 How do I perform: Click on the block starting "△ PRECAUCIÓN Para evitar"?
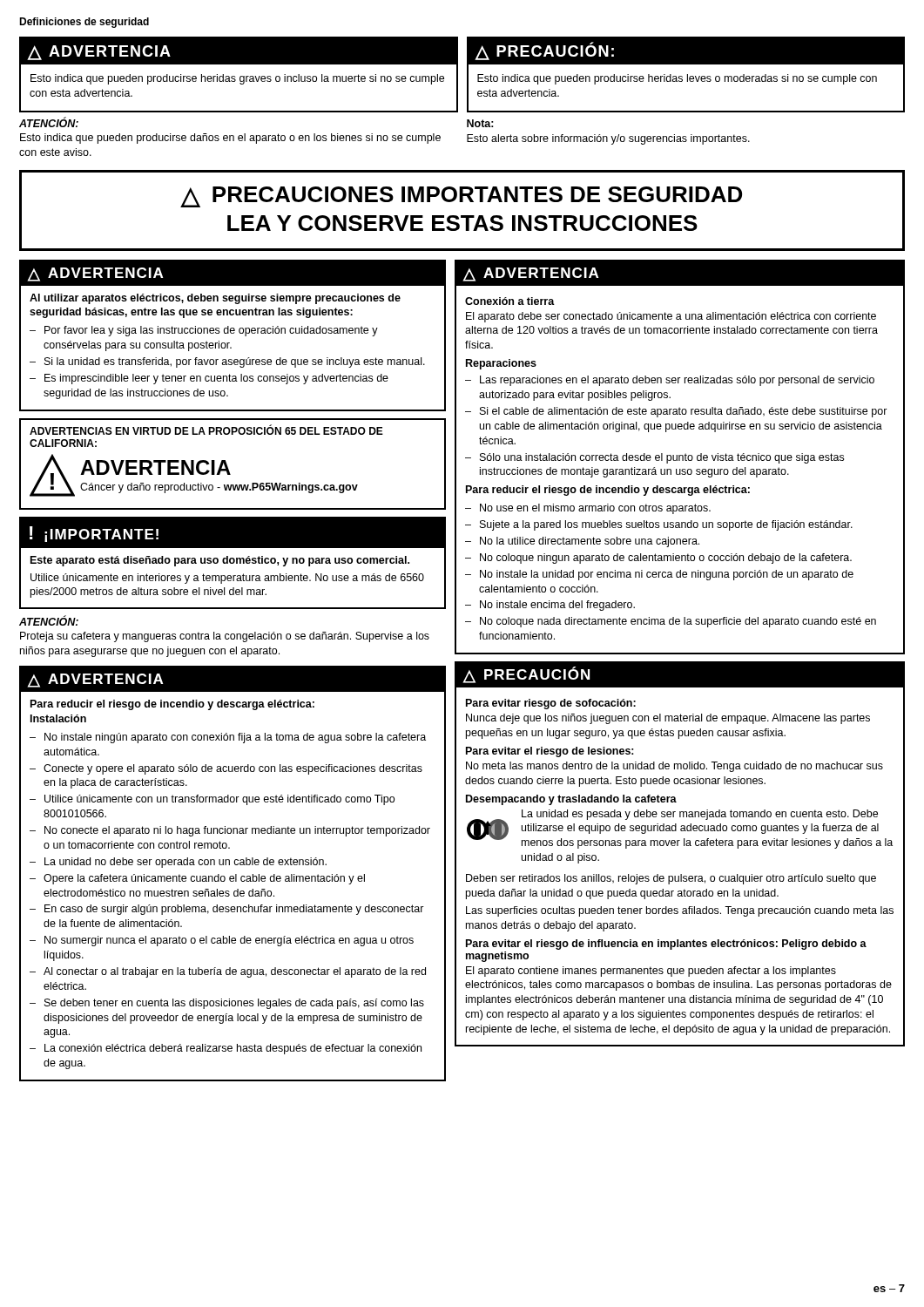(680, 854)
